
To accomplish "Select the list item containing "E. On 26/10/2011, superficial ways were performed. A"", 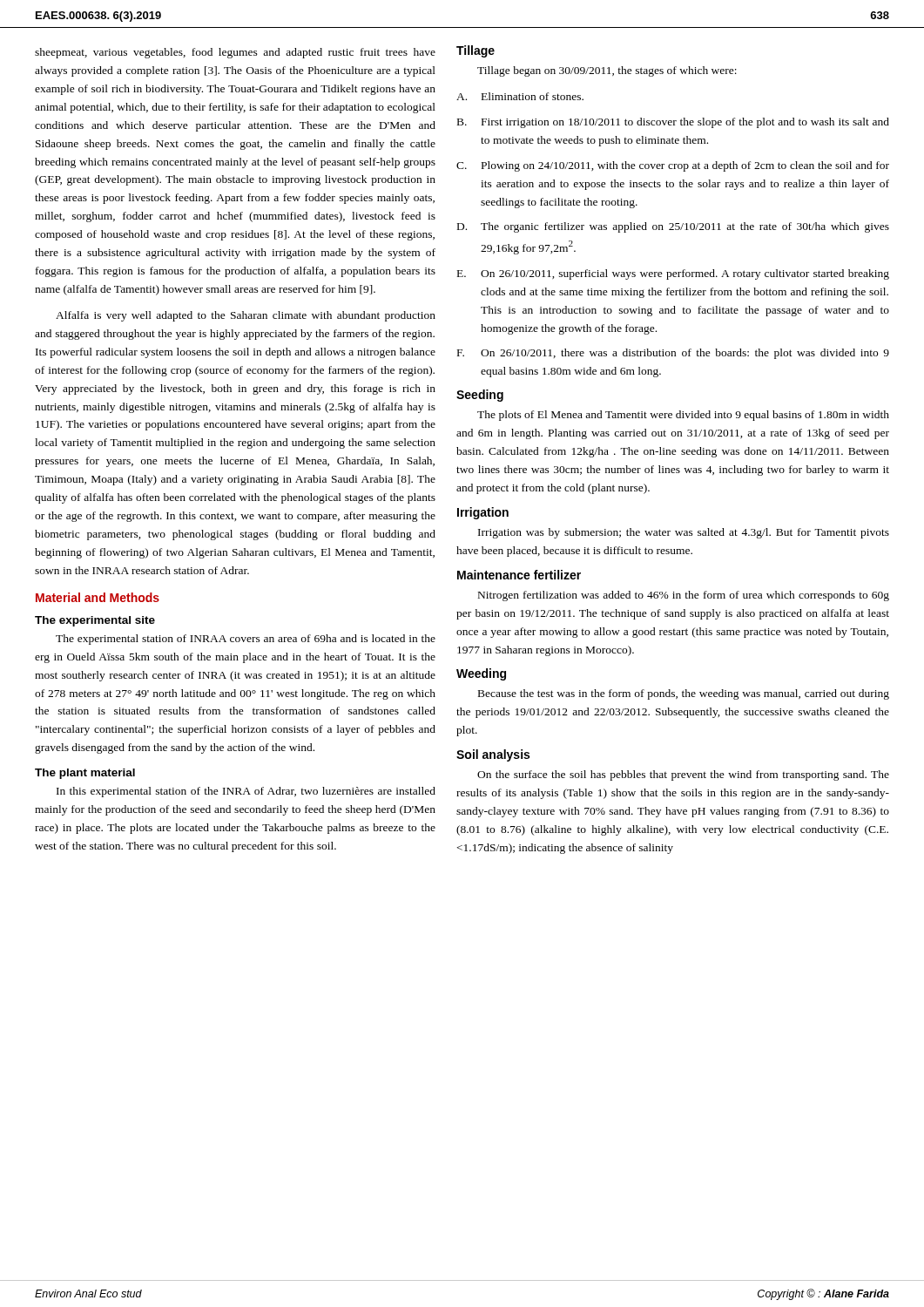I will point(673,301).
